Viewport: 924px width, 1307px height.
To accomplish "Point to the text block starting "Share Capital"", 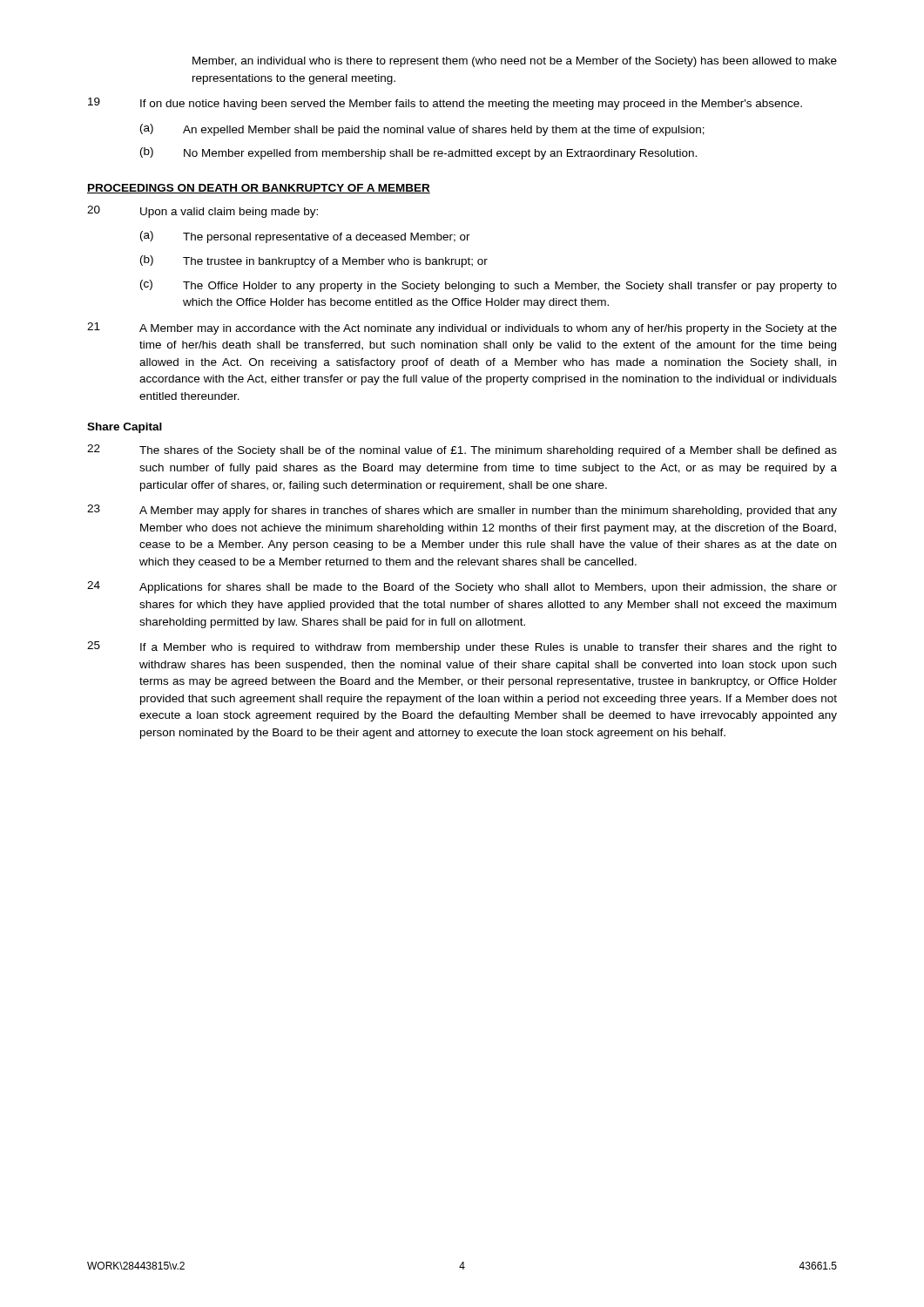I will coord(125,427).
